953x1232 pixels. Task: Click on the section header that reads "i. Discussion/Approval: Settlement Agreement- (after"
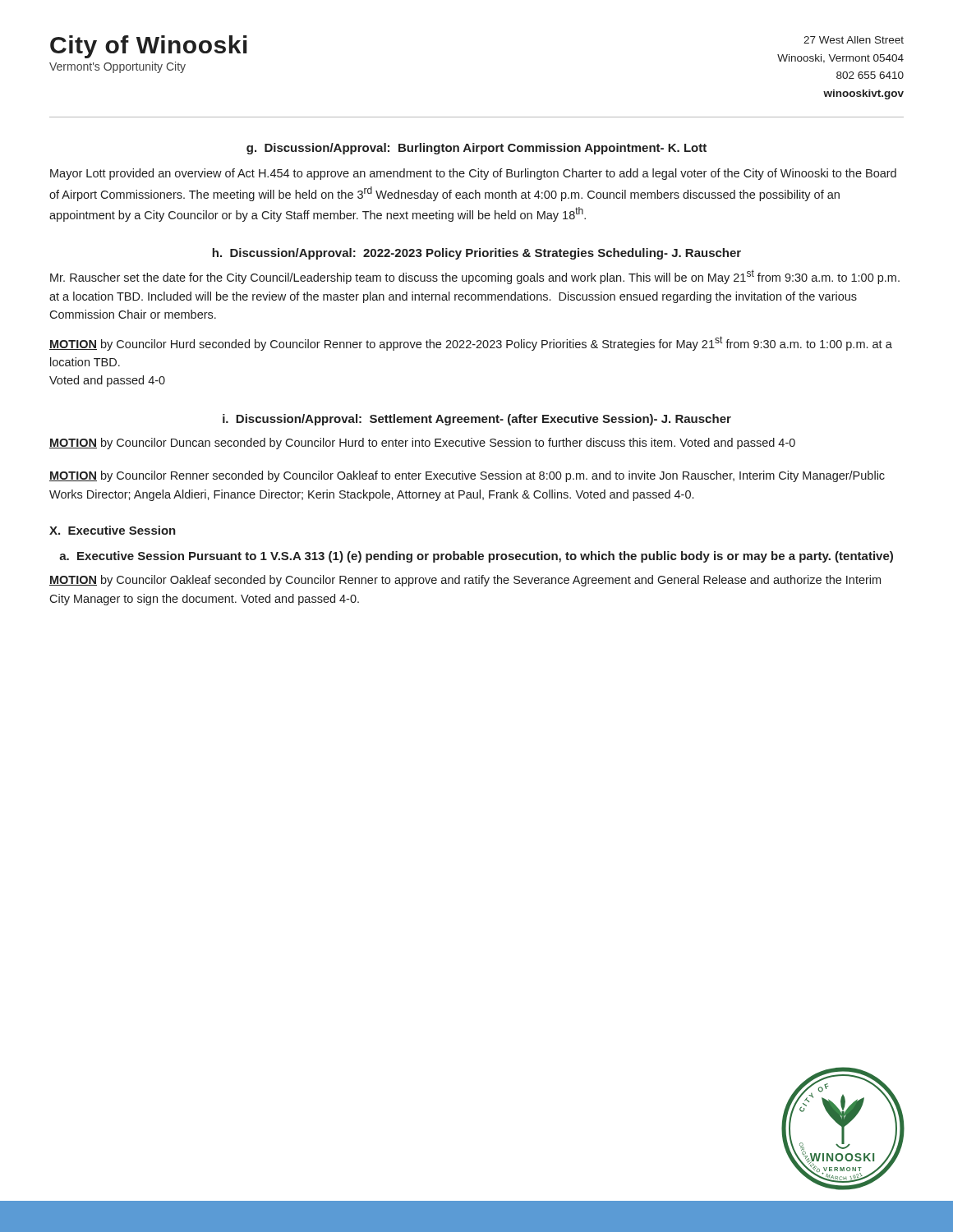click(476, 418)
